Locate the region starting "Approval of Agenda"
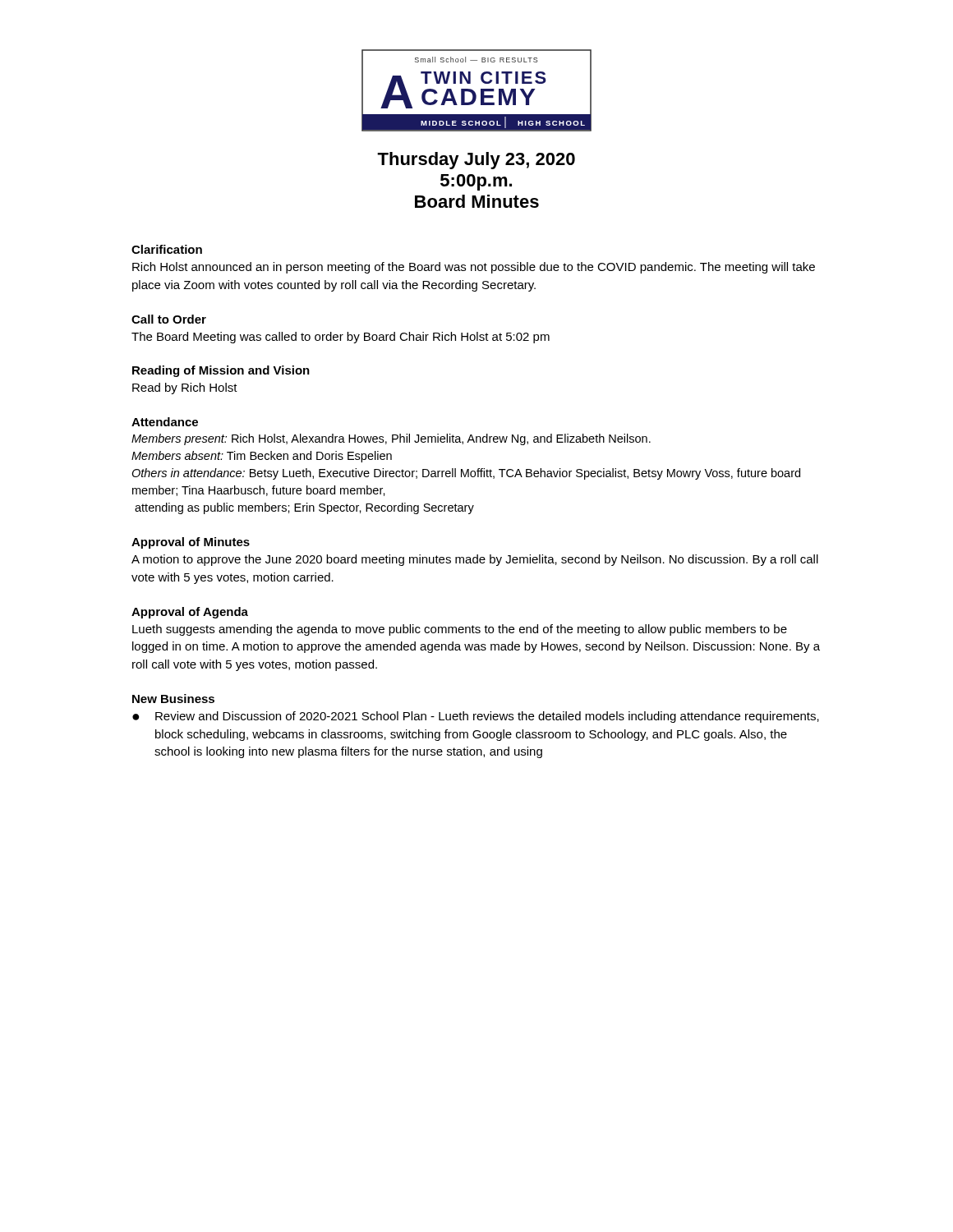 (190, 611)
